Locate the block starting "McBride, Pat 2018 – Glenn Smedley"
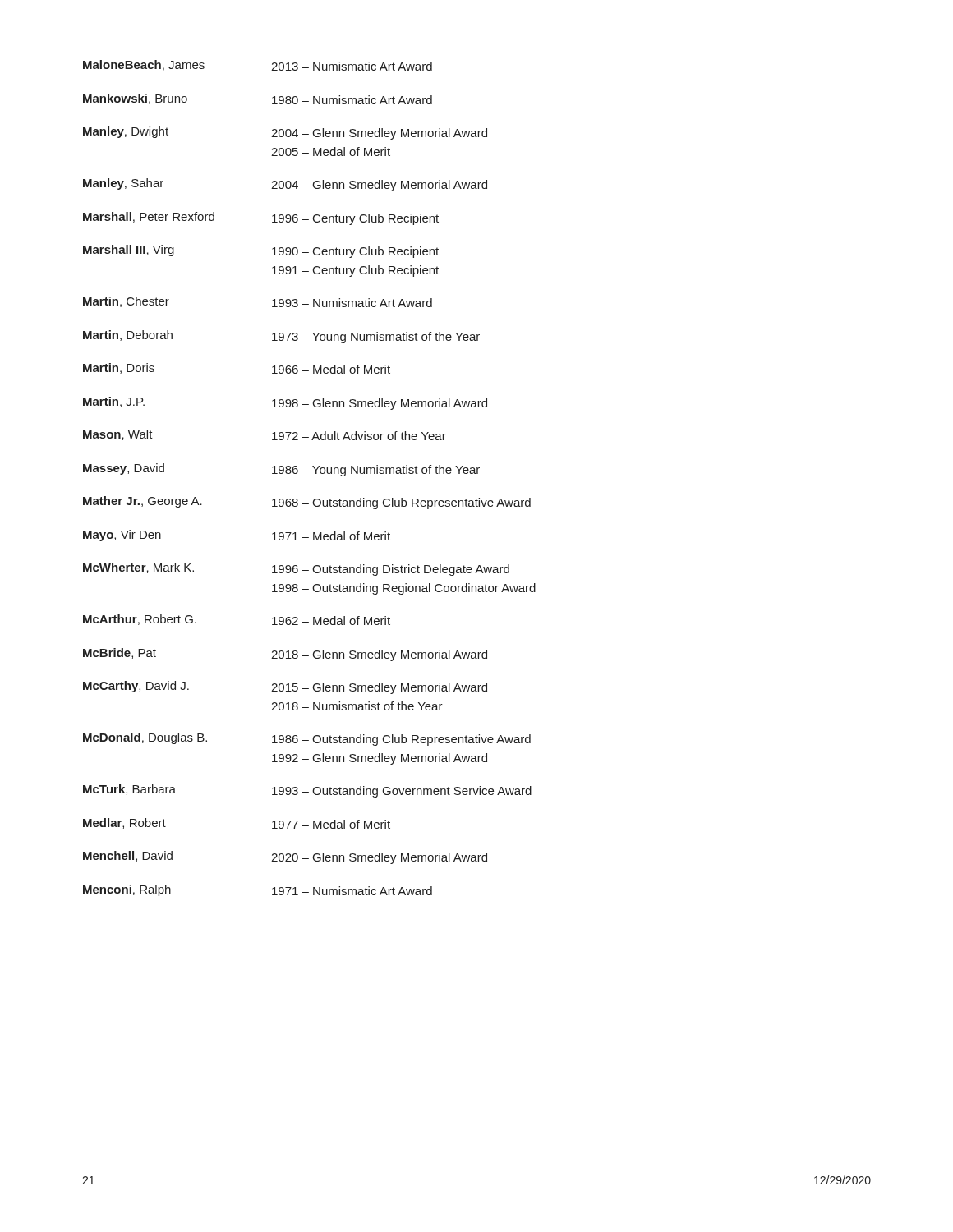The image size is (953, 1232). point(476,654)
